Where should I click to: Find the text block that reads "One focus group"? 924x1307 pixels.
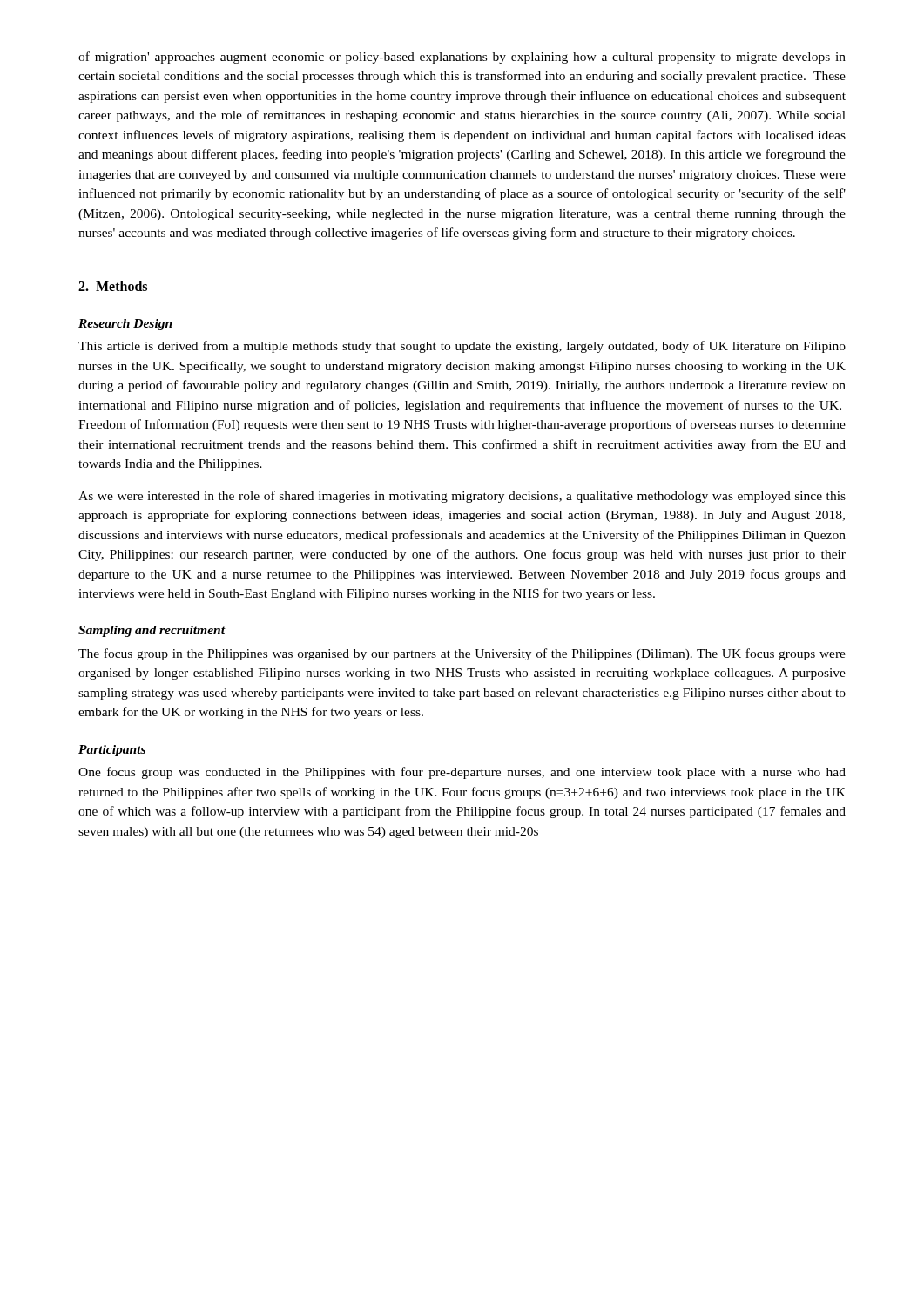[462, 802]
